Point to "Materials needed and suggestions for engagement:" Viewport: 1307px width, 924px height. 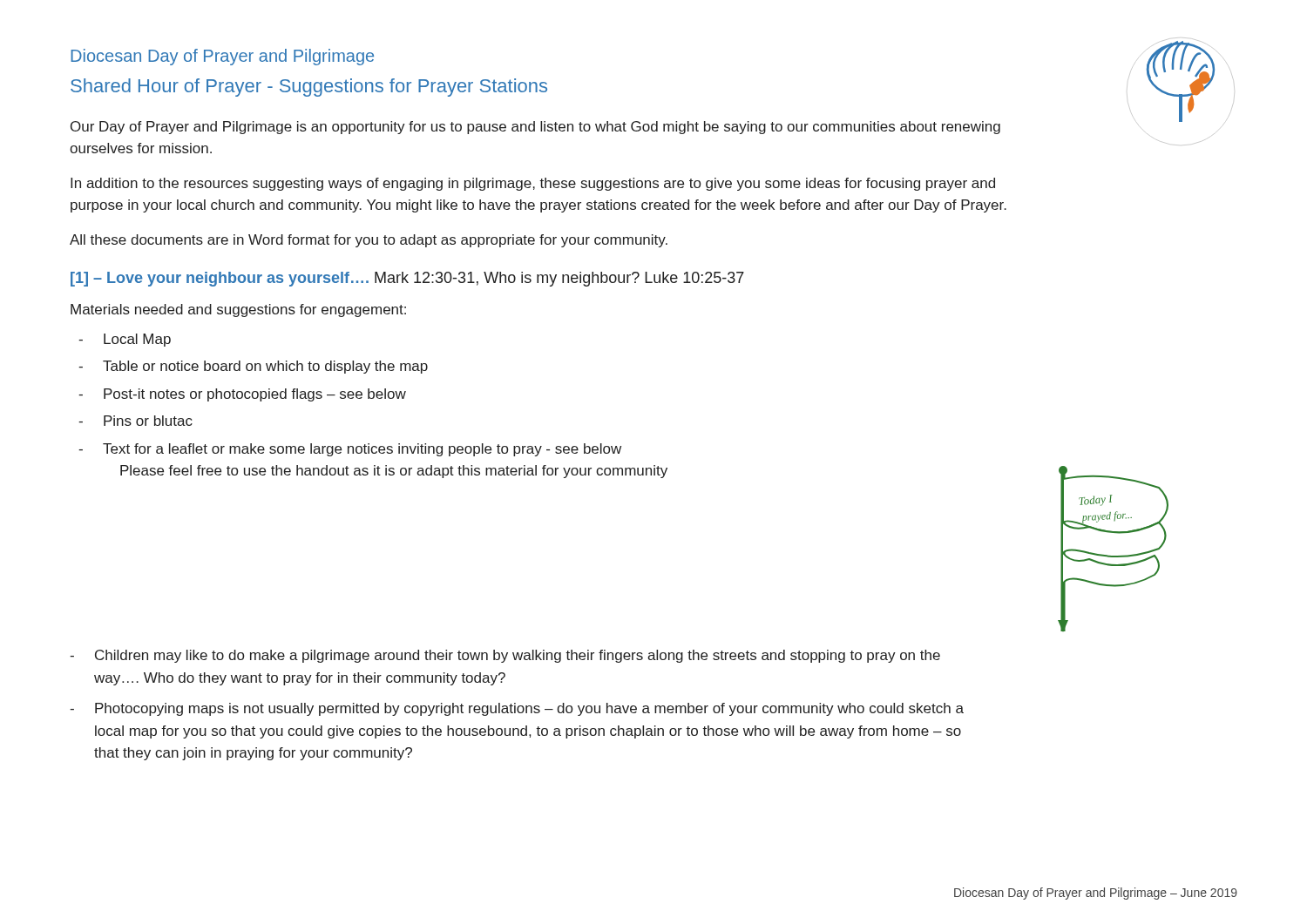pos(239,310)
